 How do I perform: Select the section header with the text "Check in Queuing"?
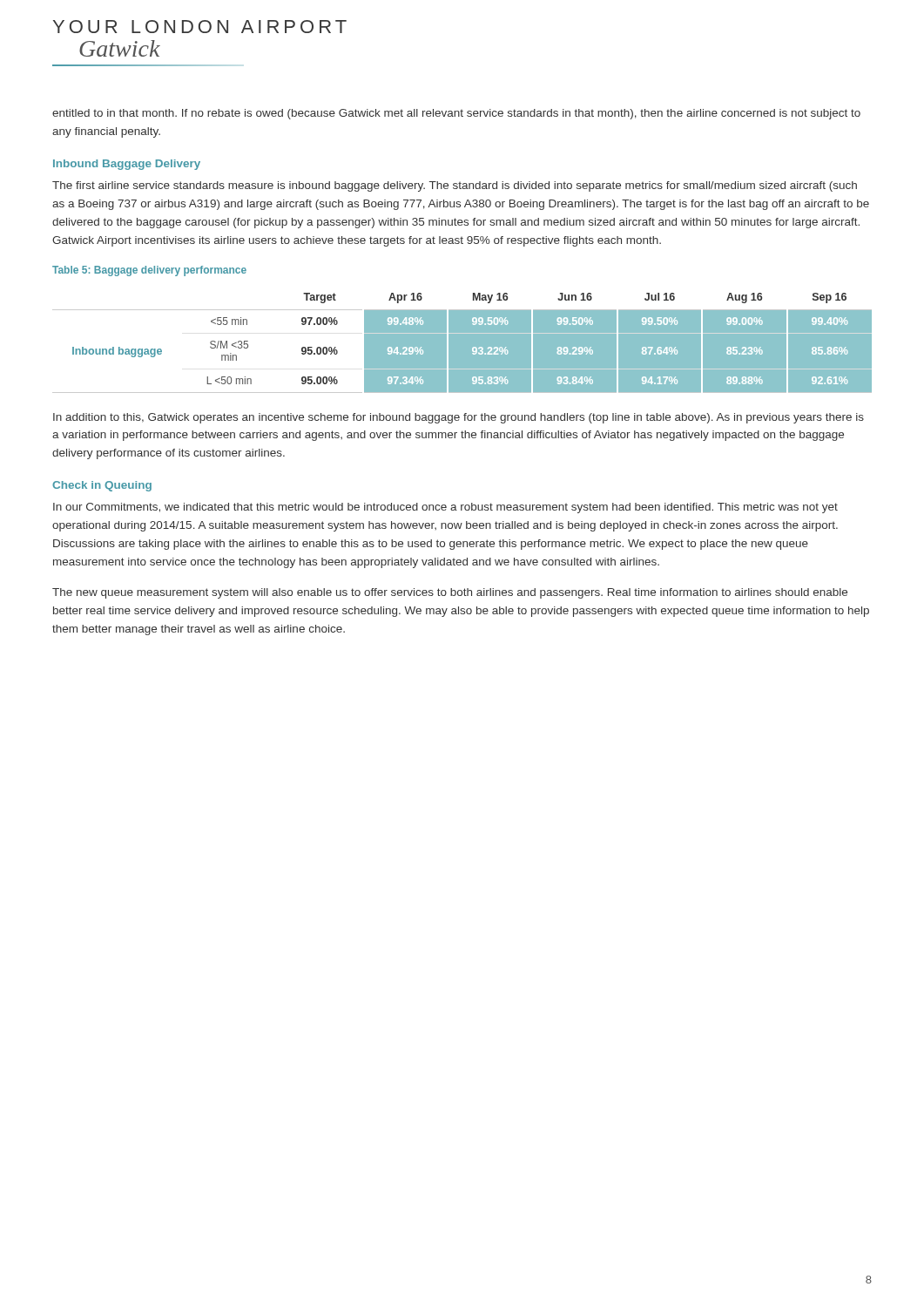(x=102, y=485)
